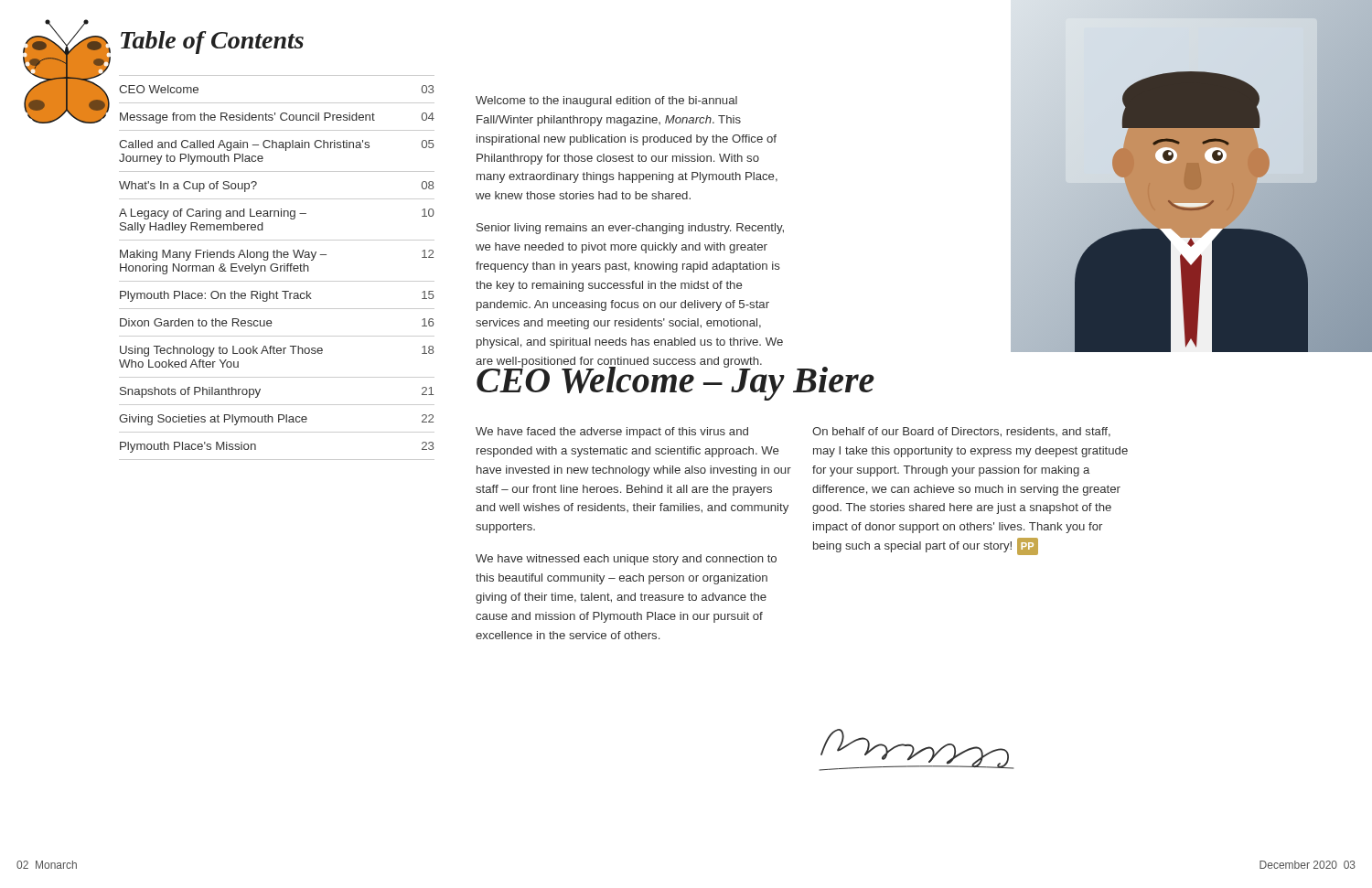Find the region starting "CEO Welcome – Jay Biere"

coord(675,380)
